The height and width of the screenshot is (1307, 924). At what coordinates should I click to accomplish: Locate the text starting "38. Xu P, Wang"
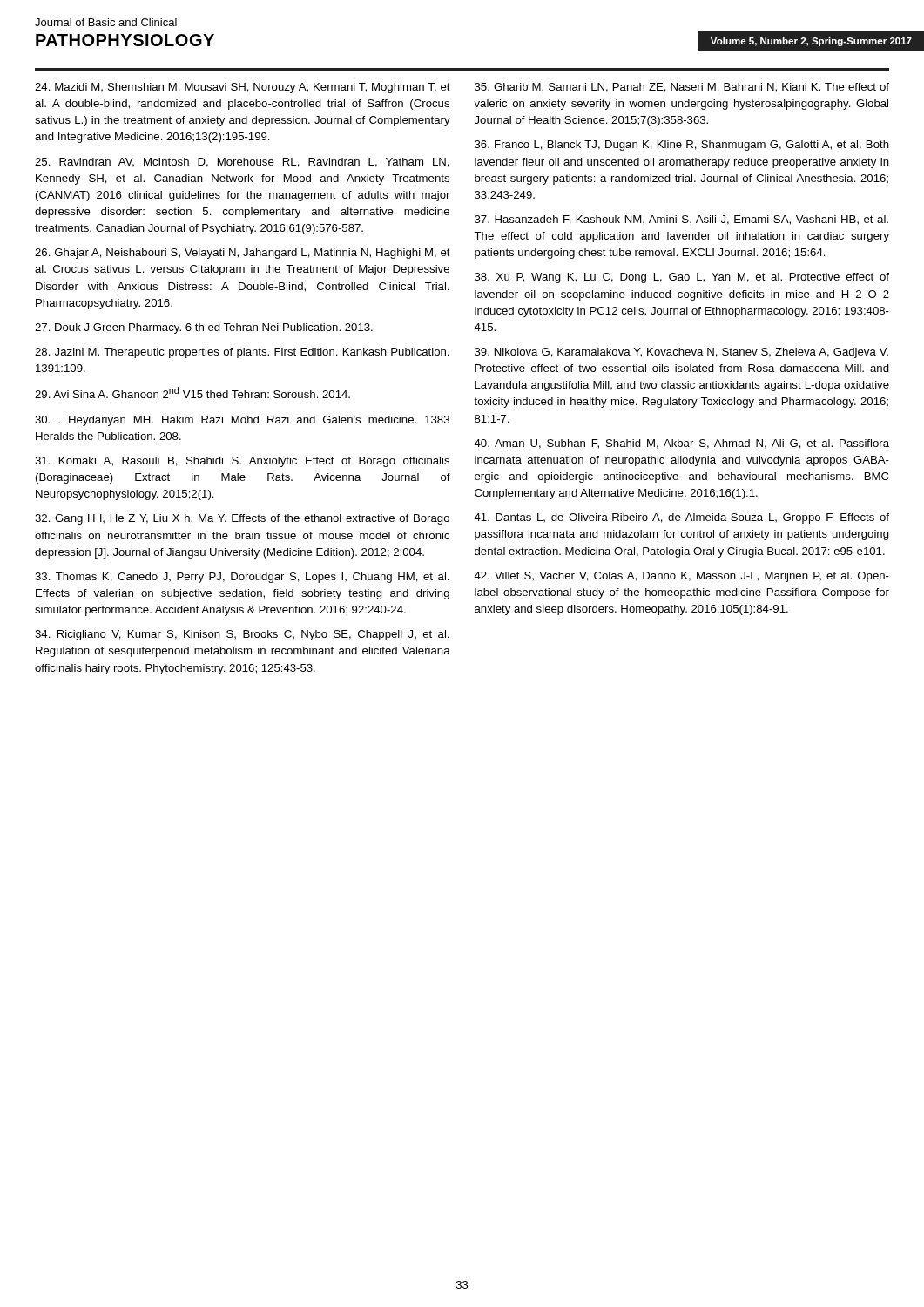682,302
